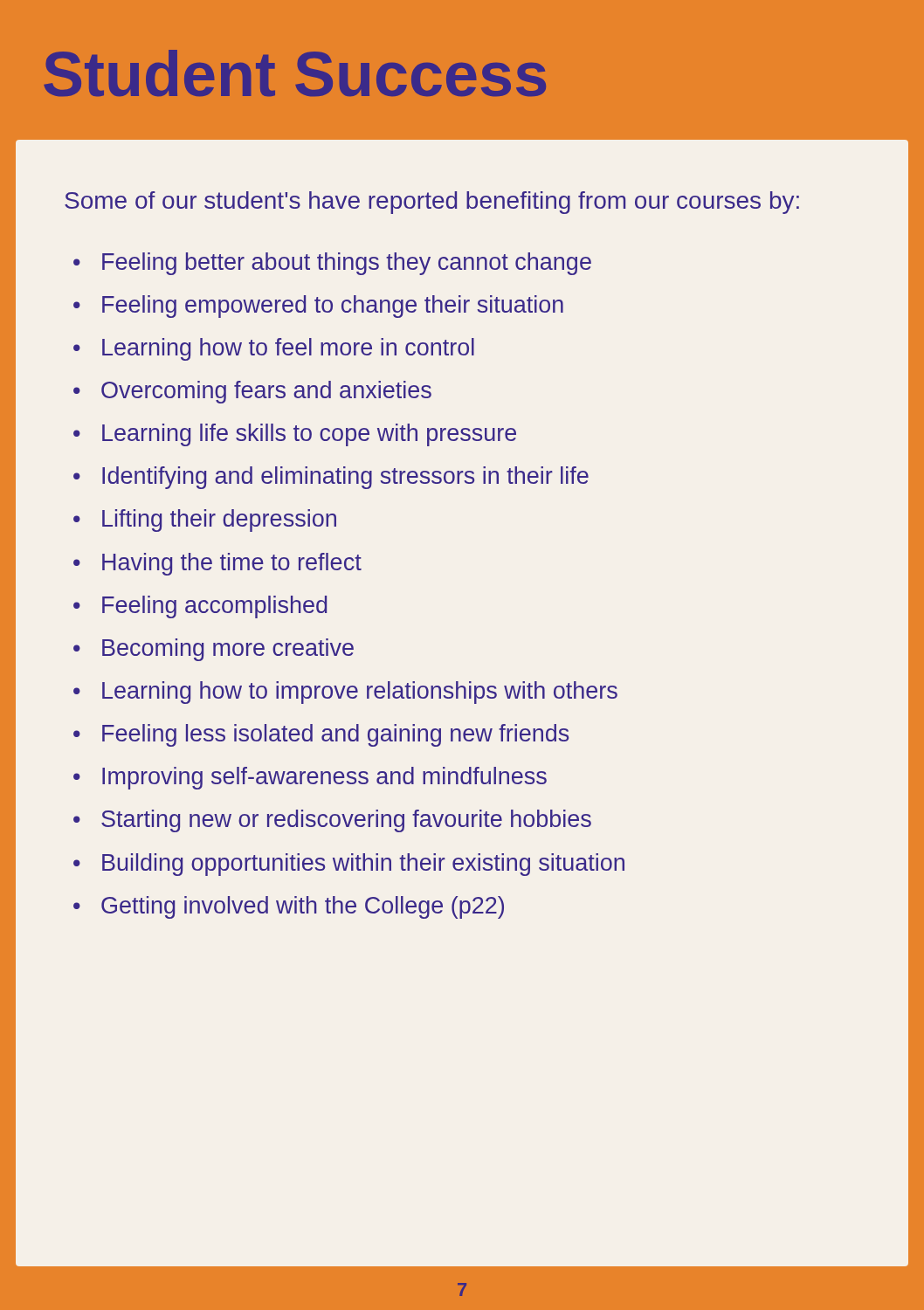Point to the passage starting "Identifying and eliminating stressors in their"
The width and height of the screenshot is (924, 1310).
(345, 476)
